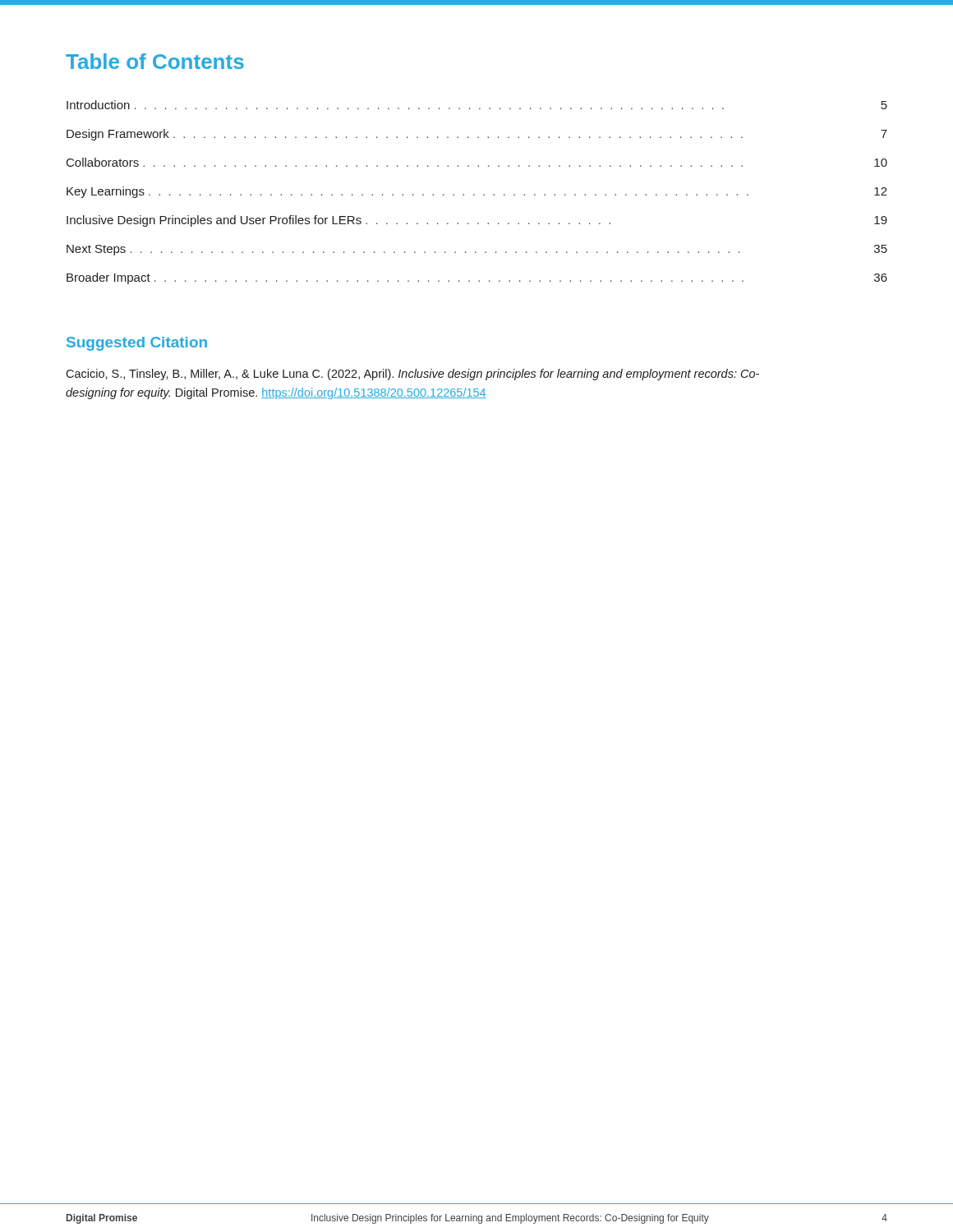Select the region starting "Introduction . . . . ."
The height and width of the screenshot is (1232, 953).
pyautogui.click(x=476, y=105)
